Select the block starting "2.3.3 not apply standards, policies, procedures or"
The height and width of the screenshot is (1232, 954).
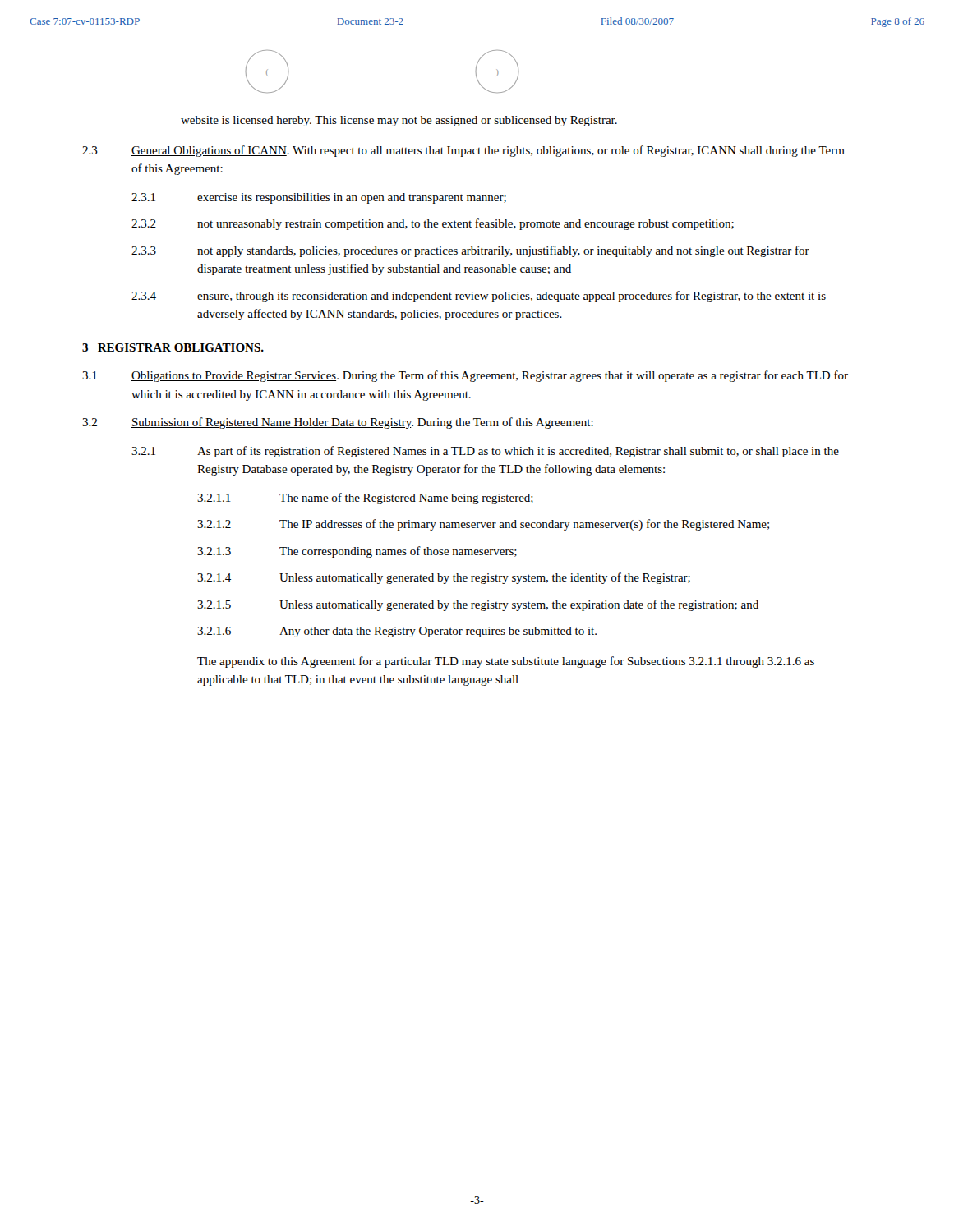[493, 260]
